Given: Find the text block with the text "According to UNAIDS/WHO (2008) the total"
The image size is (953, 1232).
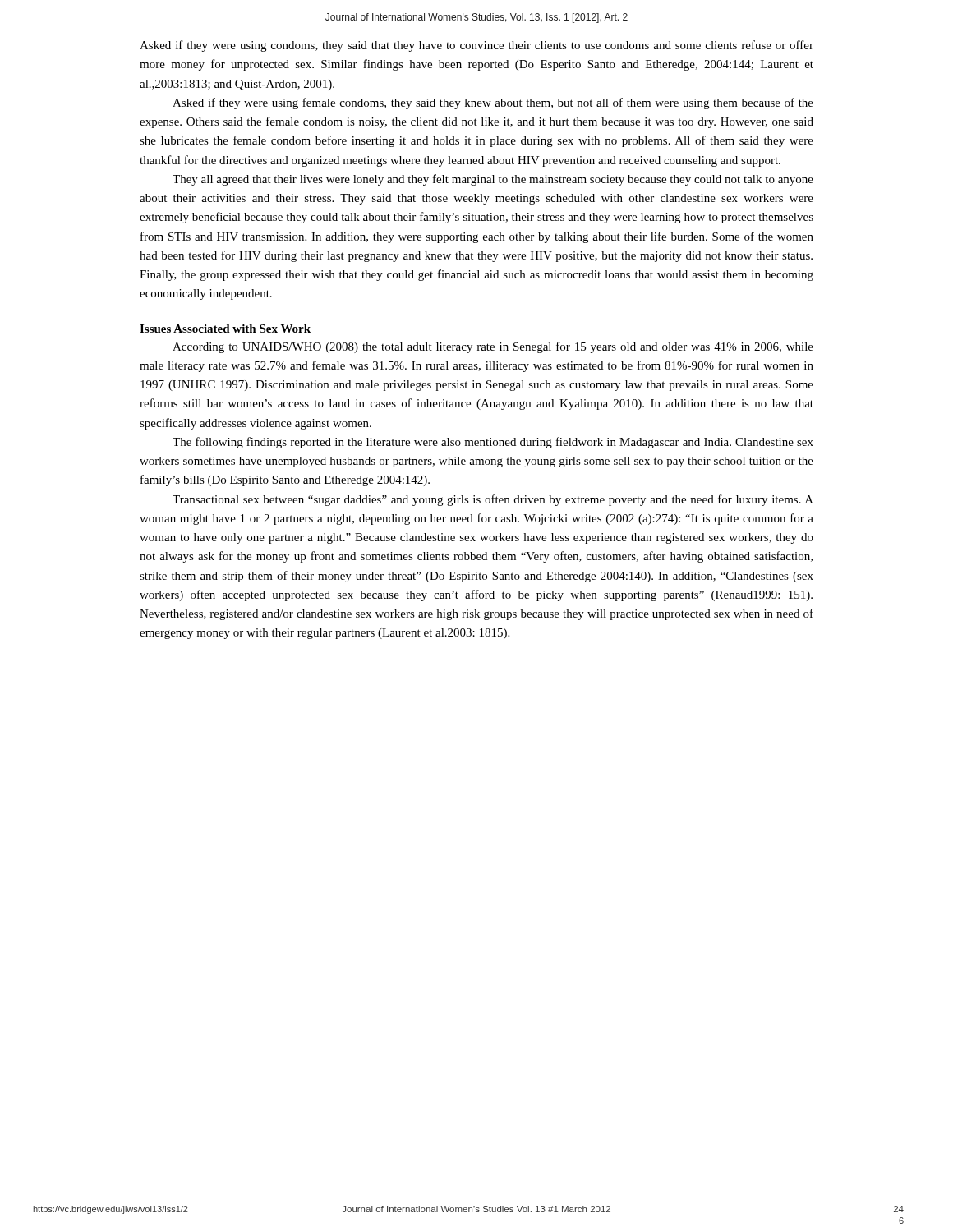Looking at the screenshot, I should [476, 490].
